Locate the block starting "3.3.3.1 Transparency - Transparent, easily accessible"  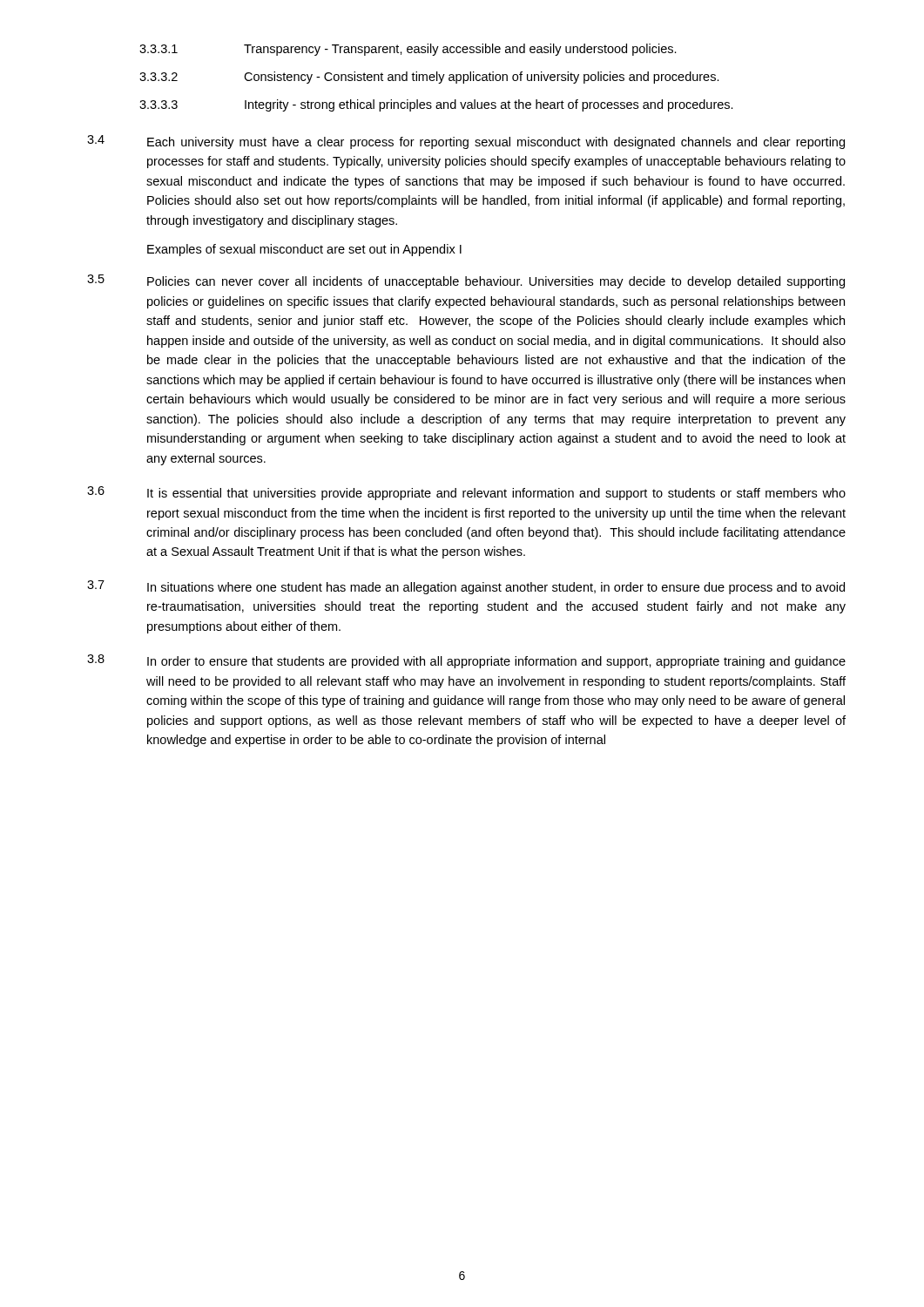tap(466, 49)
